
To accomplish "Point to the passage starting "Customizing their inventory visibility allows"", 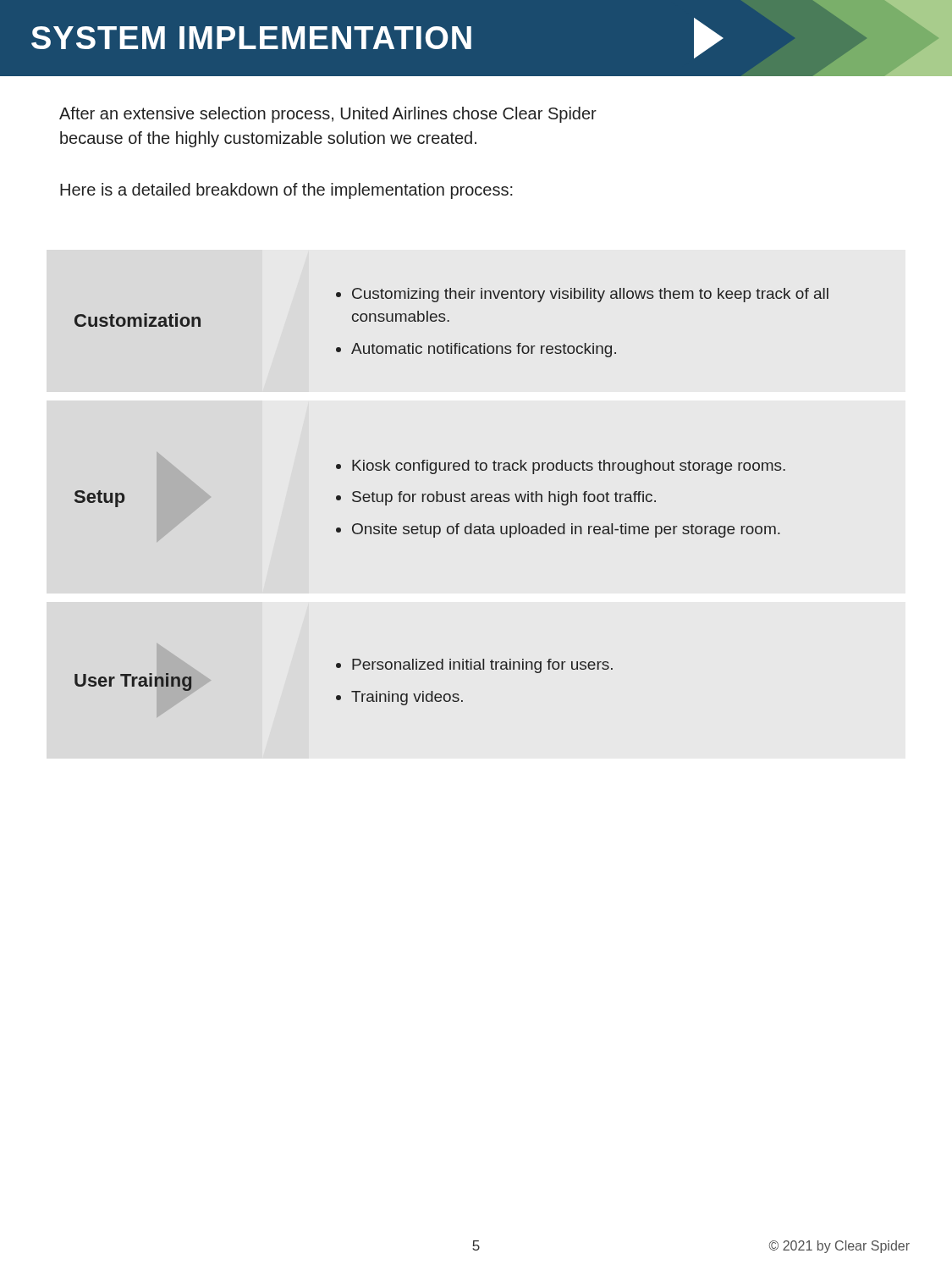I will (590, 305).
